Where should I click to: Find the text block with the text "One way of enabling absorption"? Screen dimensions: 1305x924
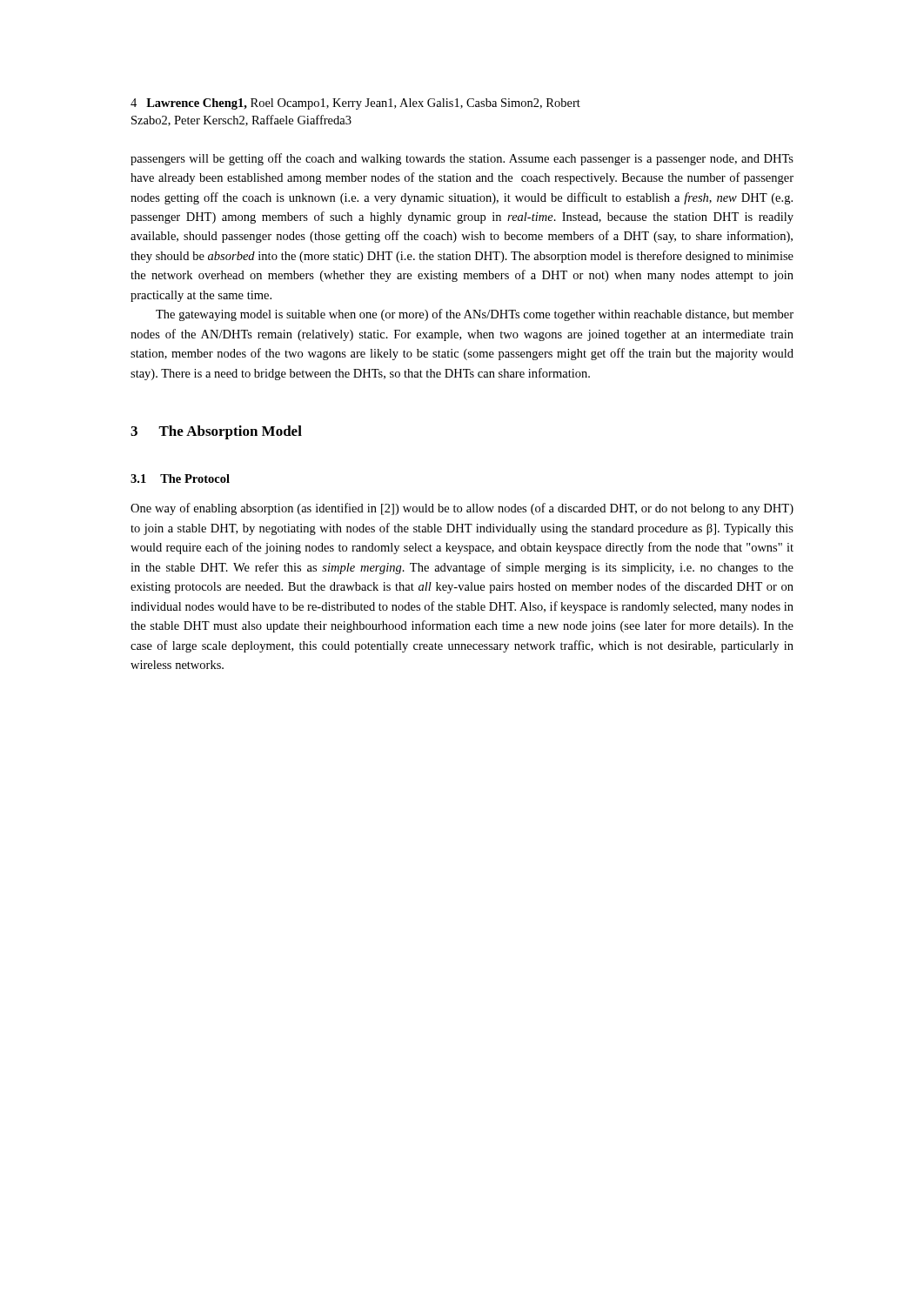462,586
